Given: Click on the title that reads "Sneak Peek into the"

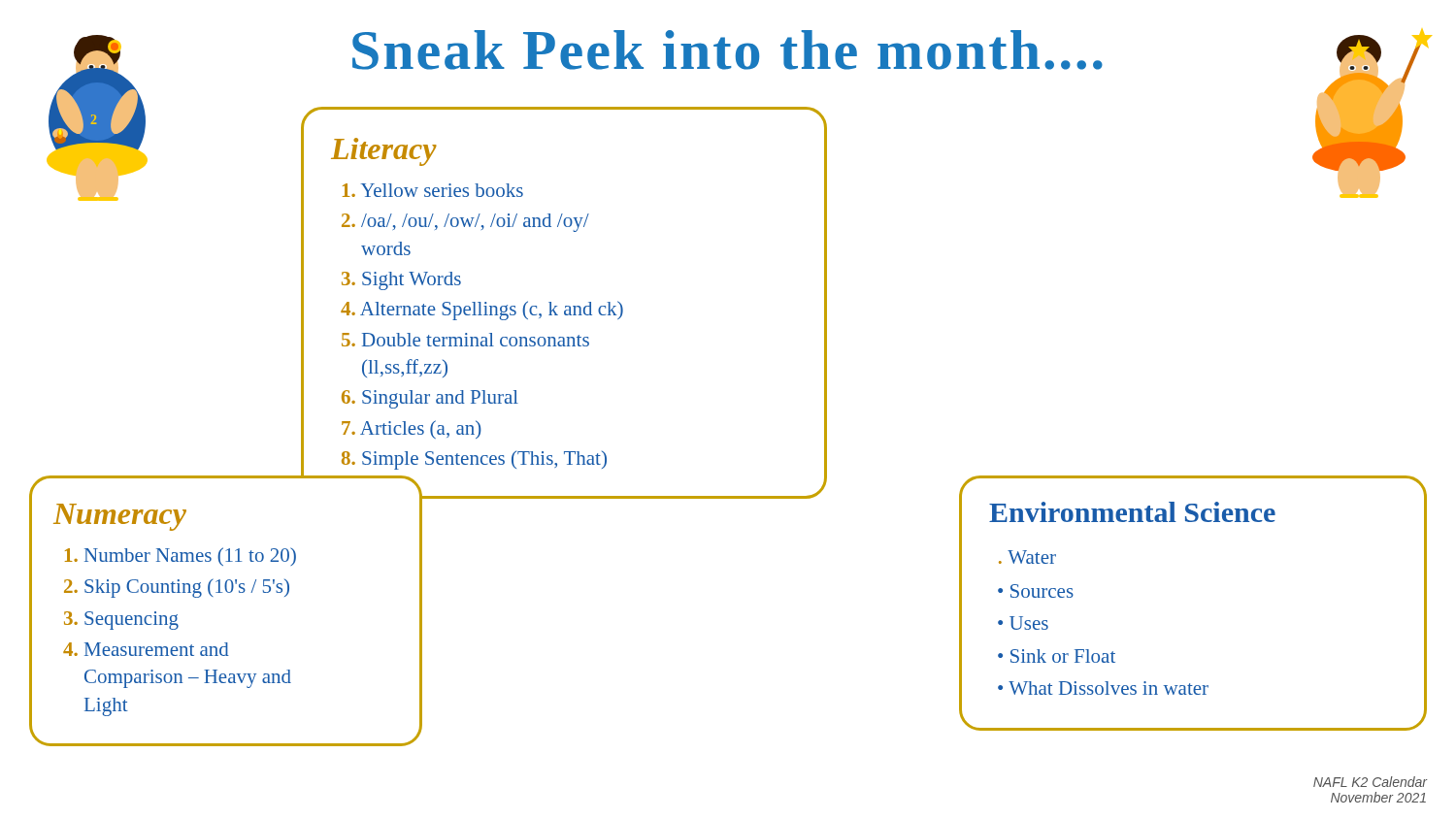Looking at the screenshot, I should point(728,50).
